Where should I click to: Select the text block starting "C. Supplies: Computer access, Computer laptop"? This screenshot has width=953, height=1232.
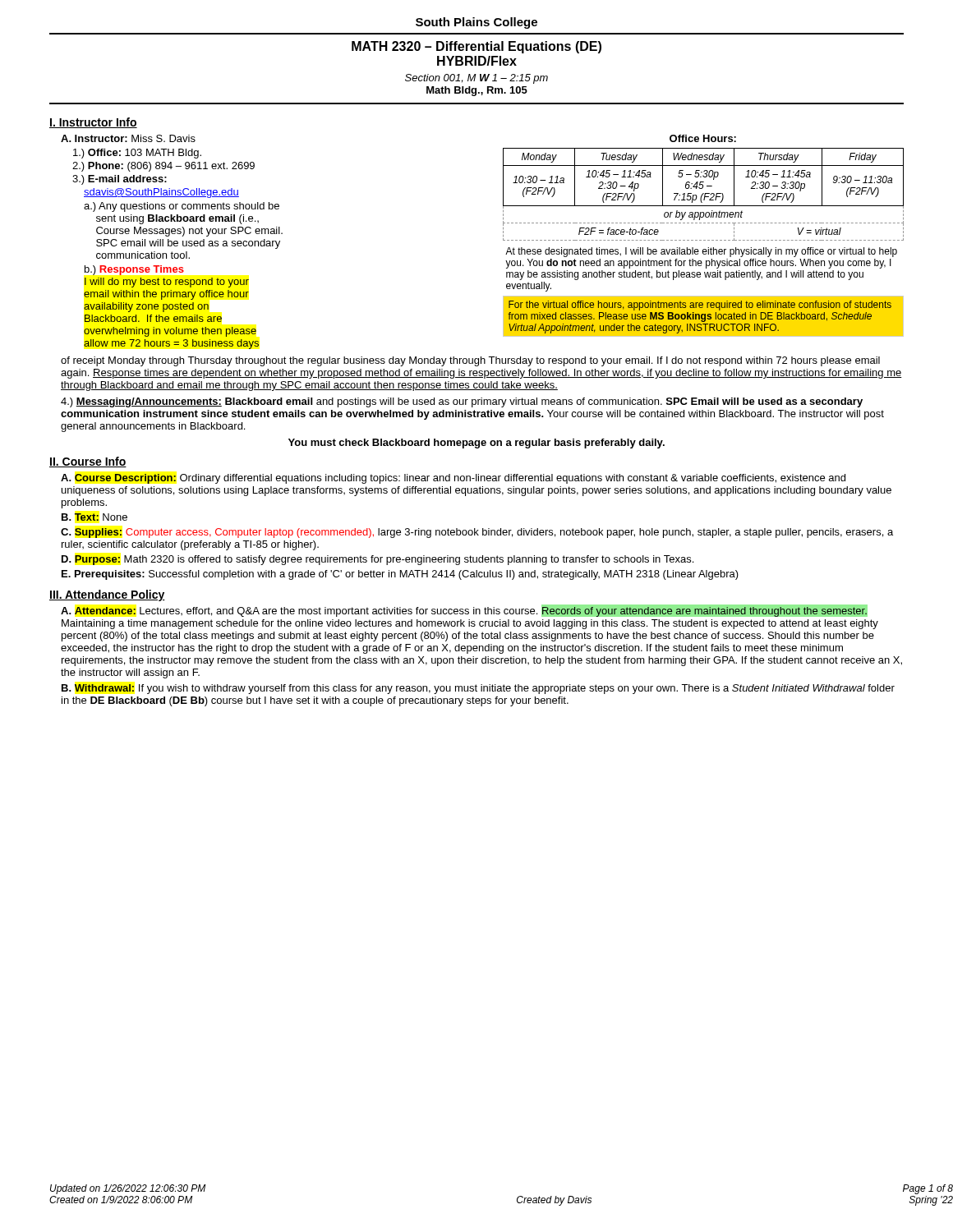pyautogui.click(x=477, y=538)
